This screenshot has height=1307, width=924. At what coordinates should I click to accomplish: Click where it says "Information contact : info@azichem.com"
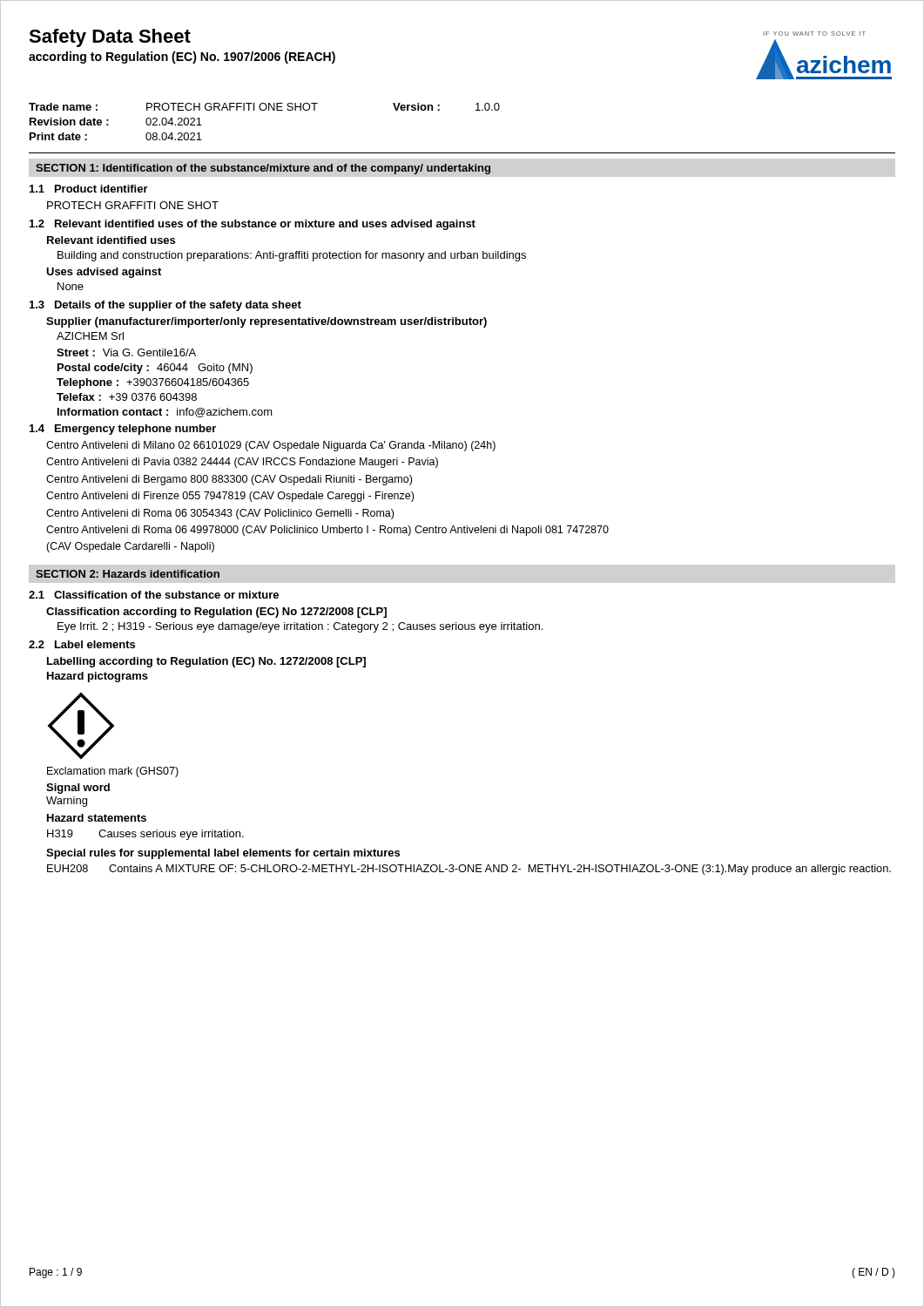pyautogui.click(x=165, y=412)
